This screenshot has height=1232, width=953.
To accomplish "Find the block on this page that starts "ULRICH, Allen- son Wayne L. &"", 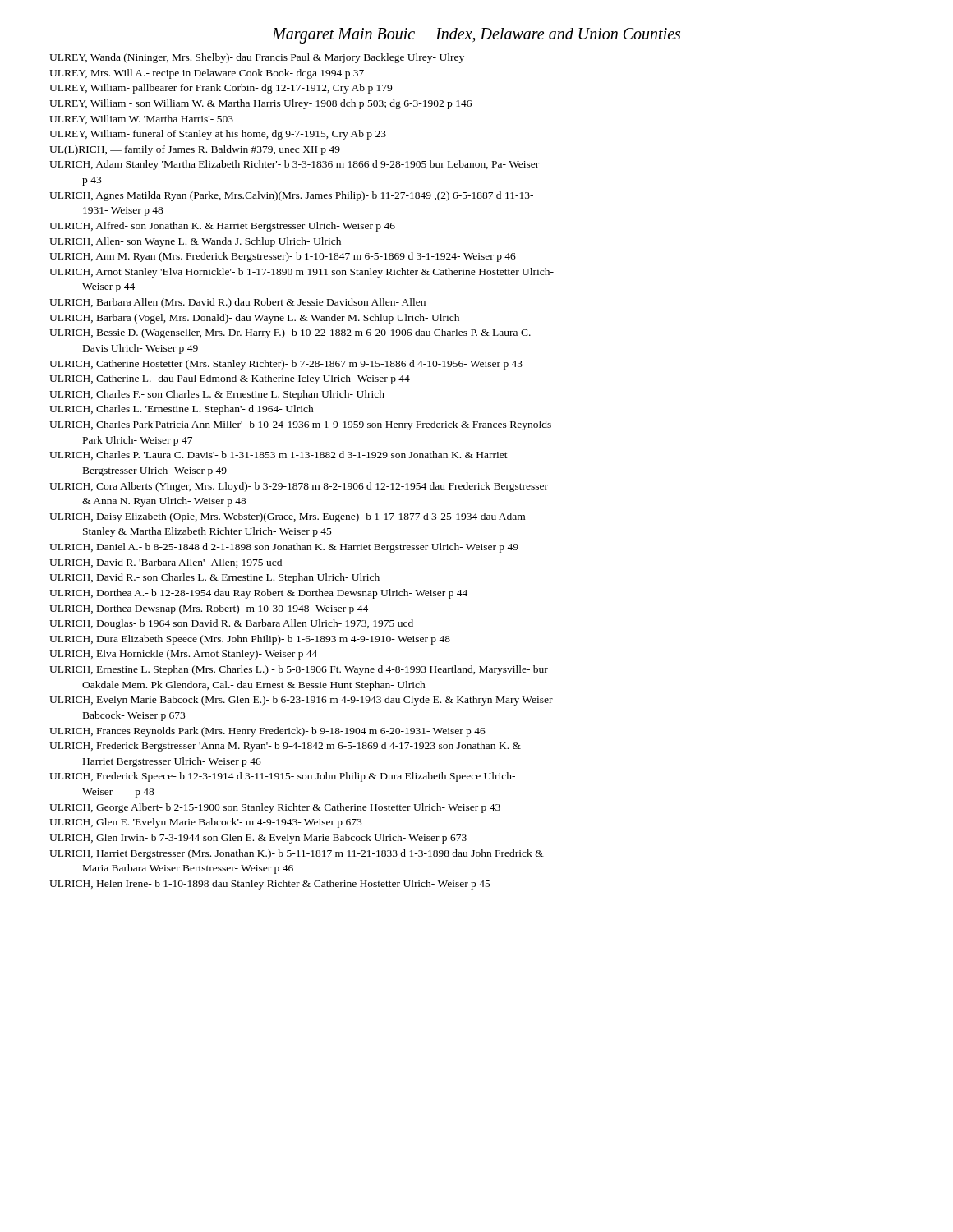I will (x=195, y=241).
